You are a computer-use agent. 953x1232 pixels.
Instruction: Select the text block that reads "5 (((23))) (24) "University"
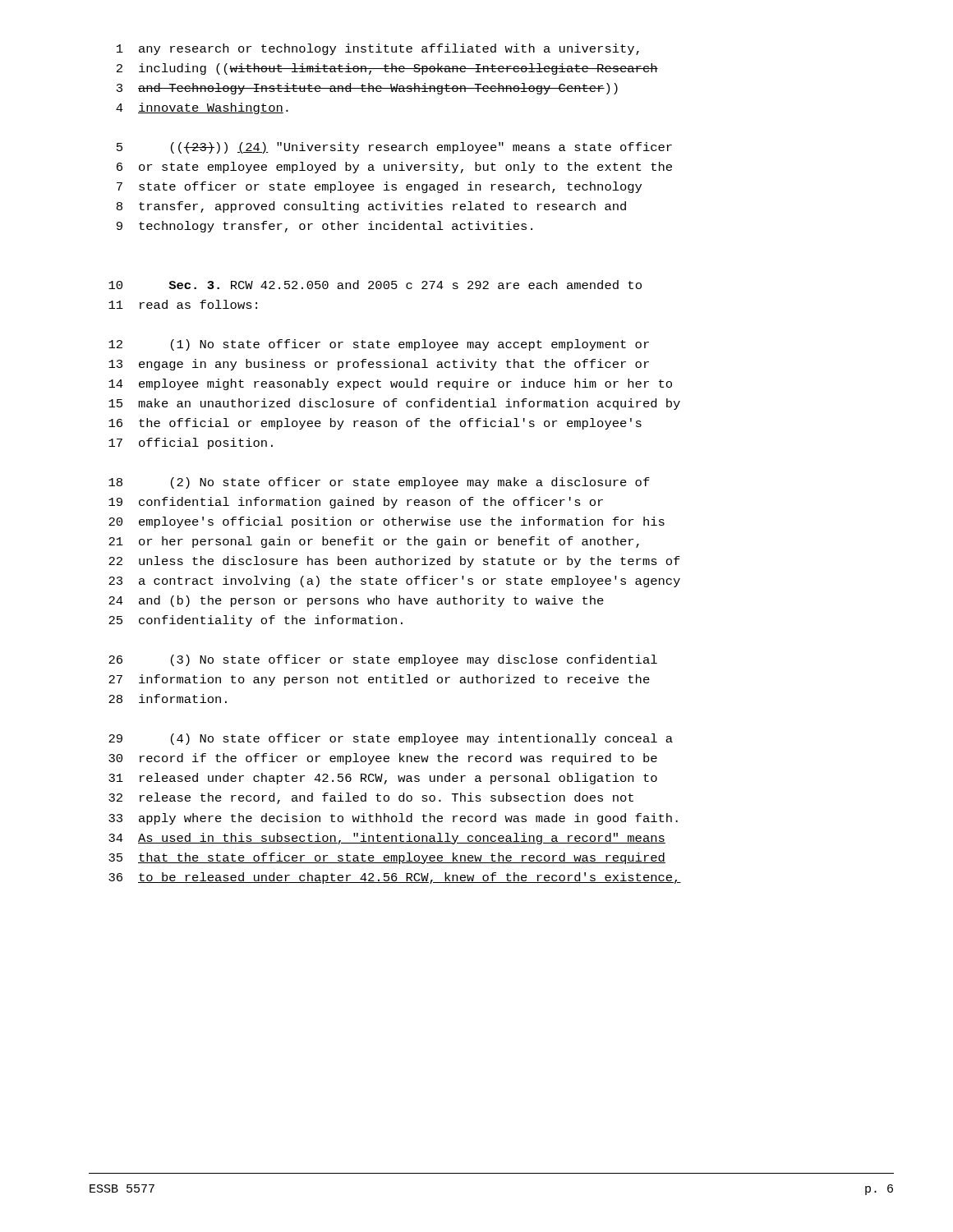pyautogui.click(x=491, y=187)
